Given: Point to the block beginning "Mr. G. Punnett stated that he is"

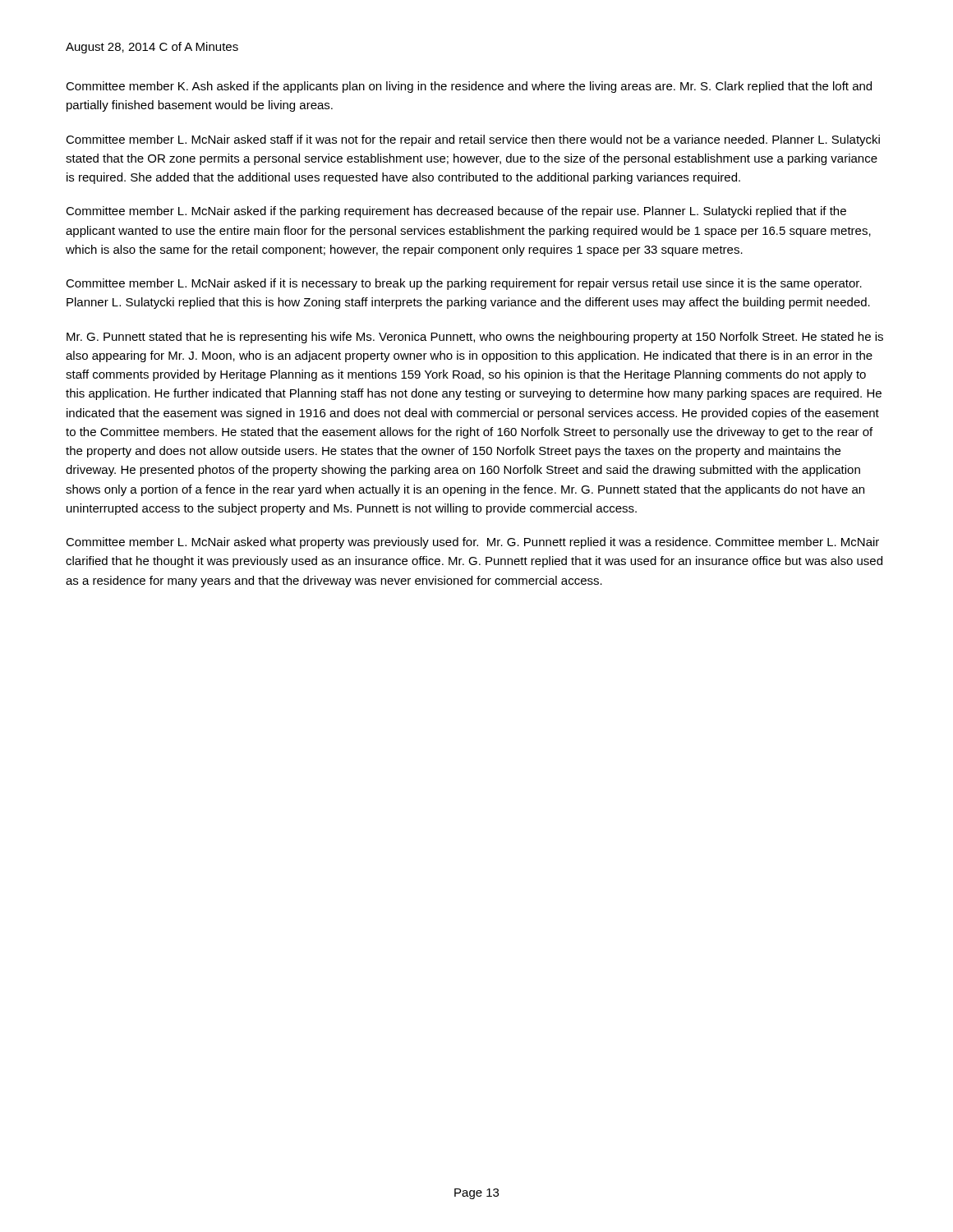Looking at the screenshot, I should [475, 422].
